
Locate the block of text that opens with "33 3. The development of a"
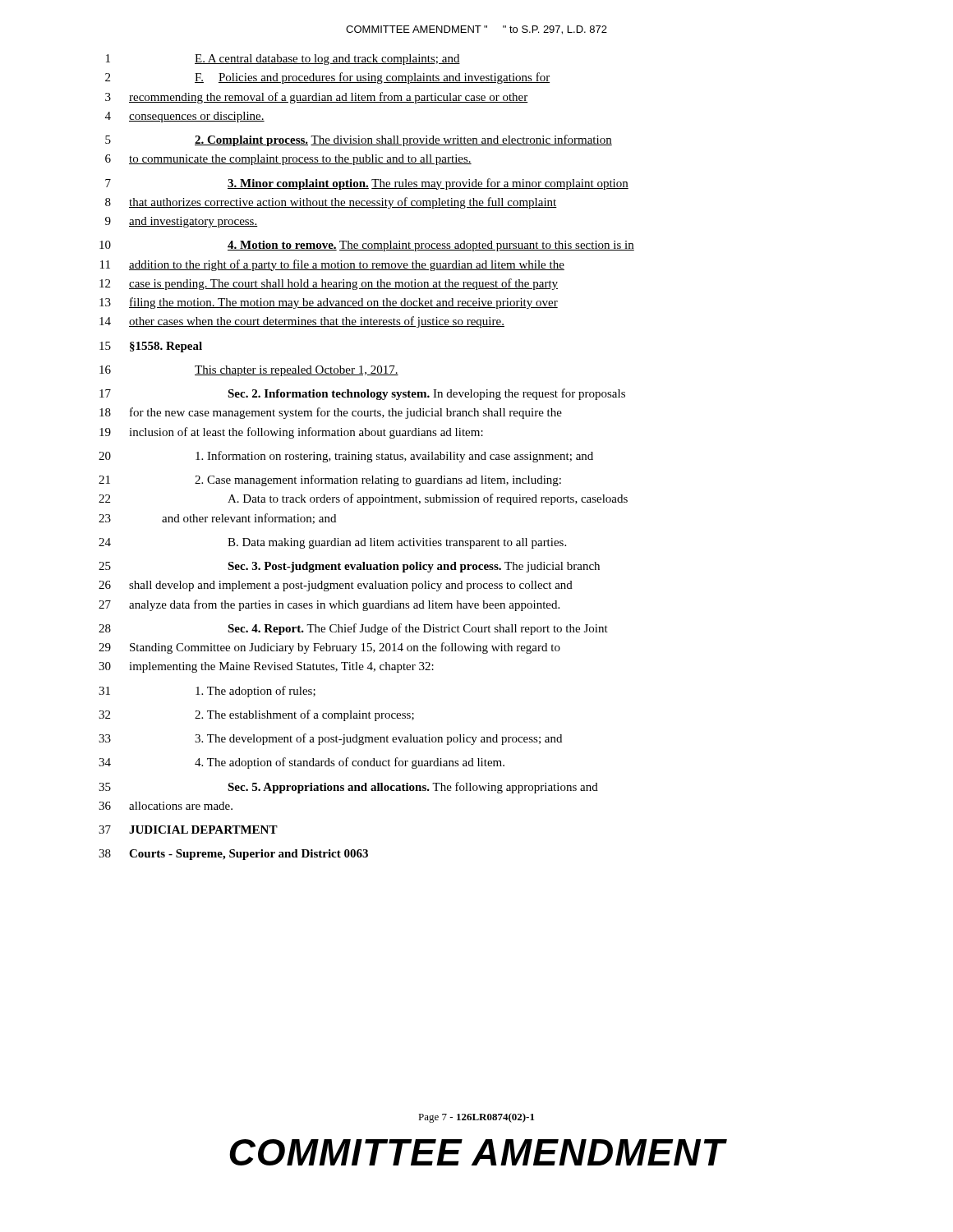[x=476, y=739]
